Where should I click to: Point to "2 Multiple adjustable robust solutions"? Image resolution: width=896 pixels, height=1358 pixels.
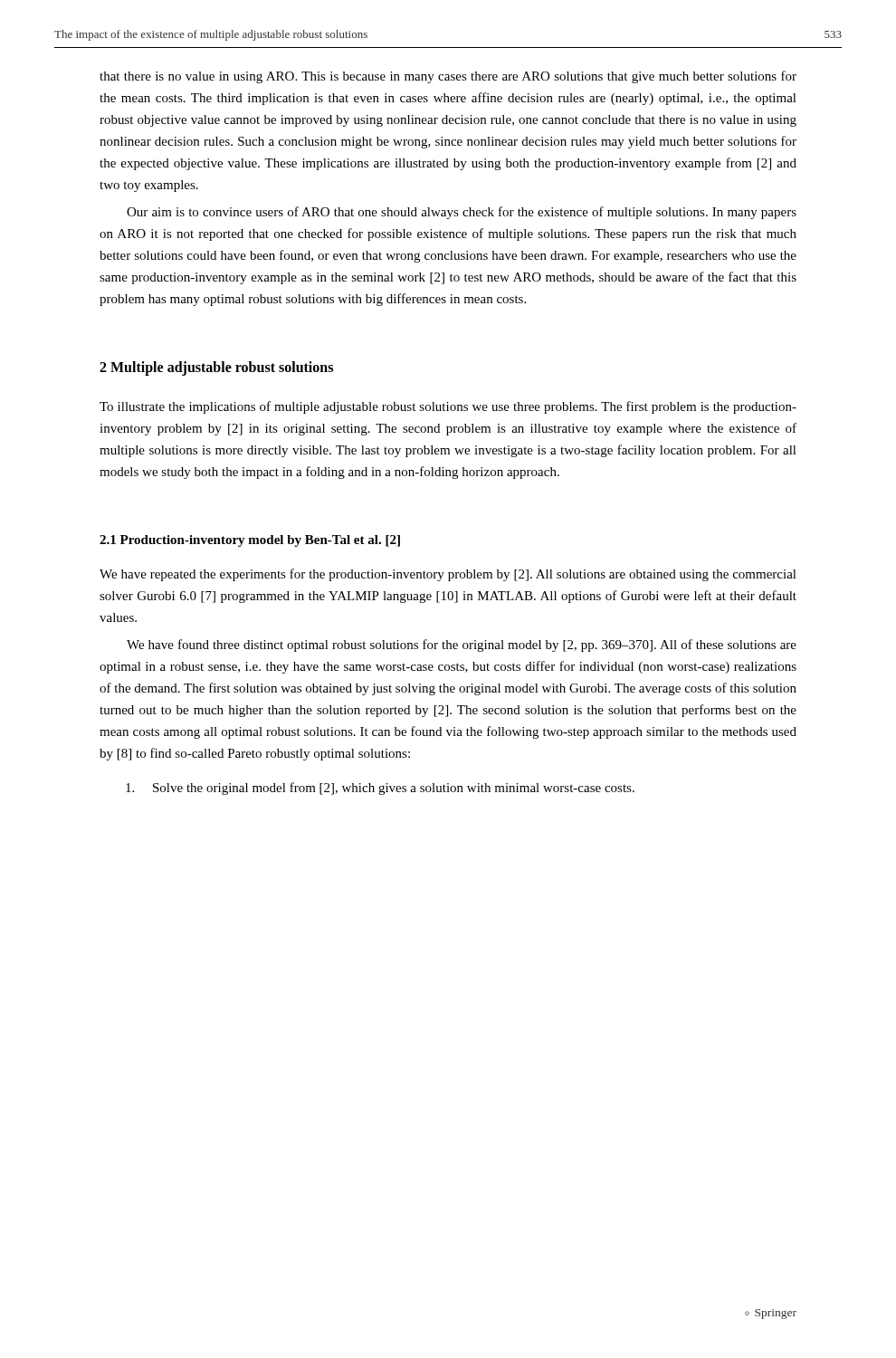pos(216,367)
